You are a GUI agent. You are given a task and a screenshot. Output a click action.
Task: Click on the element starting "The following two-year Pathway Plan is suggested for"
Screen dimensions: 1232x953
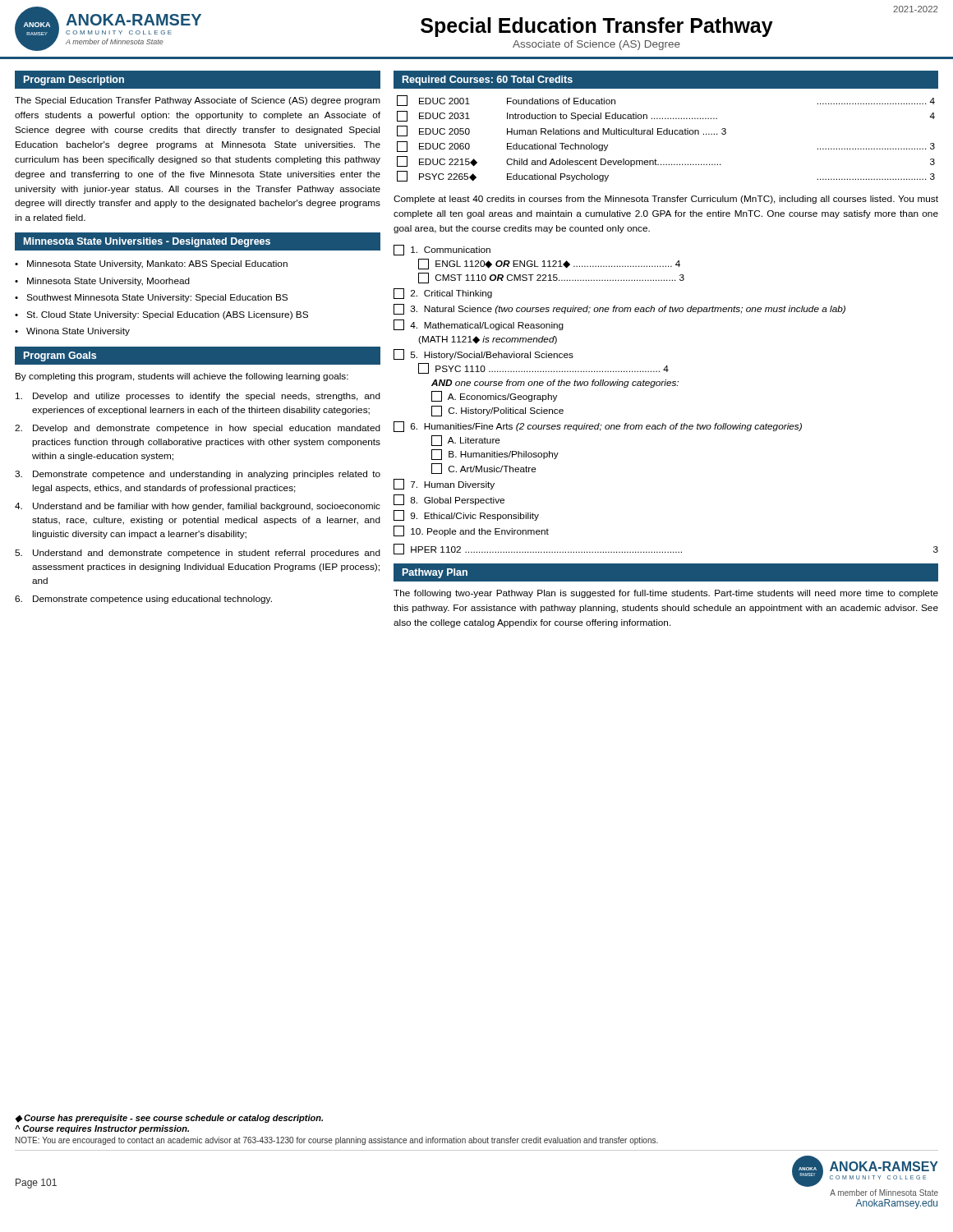click(666, 608)
